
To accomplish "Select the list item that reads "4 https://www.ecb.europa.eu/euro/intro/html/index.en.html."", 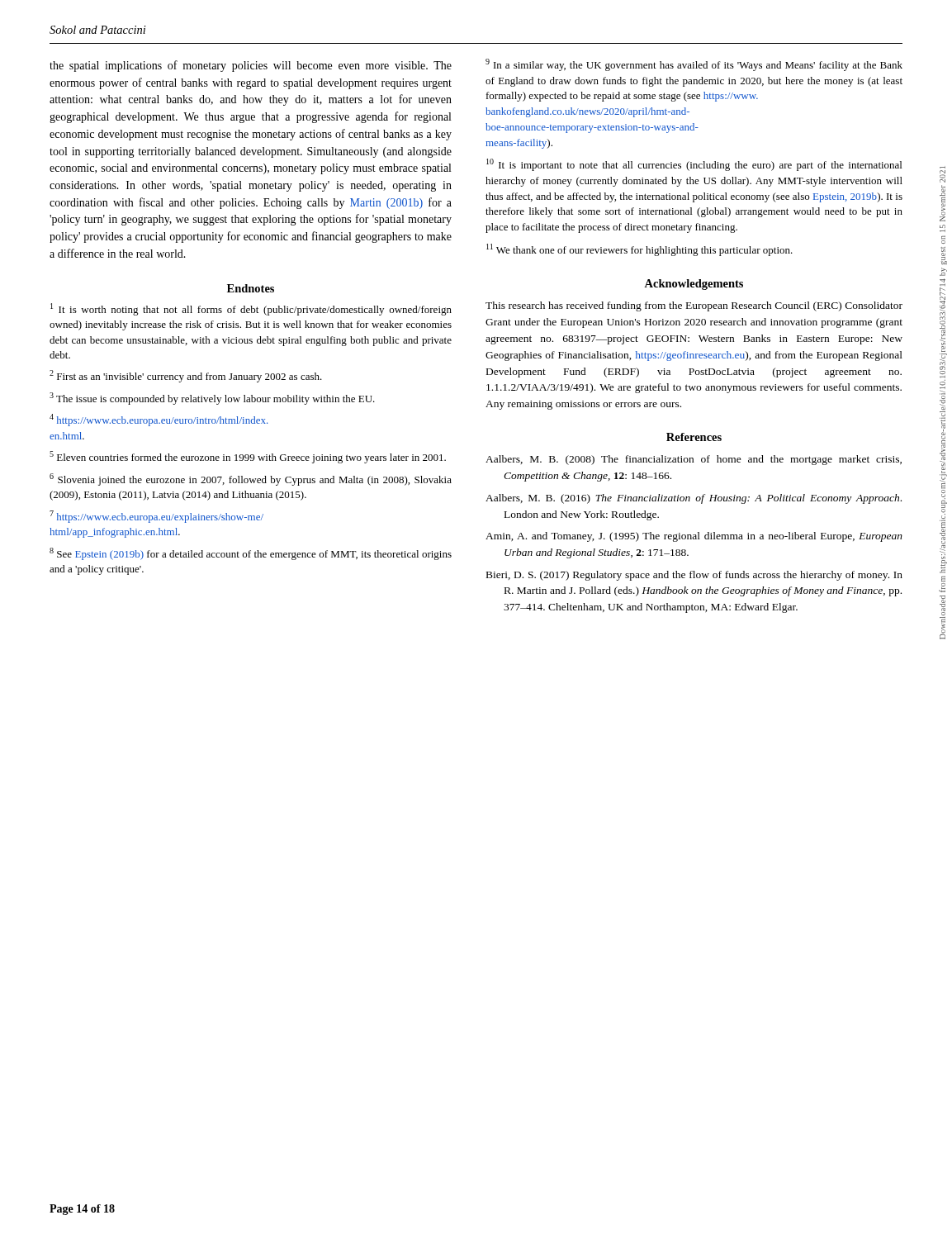I will 159,428.
